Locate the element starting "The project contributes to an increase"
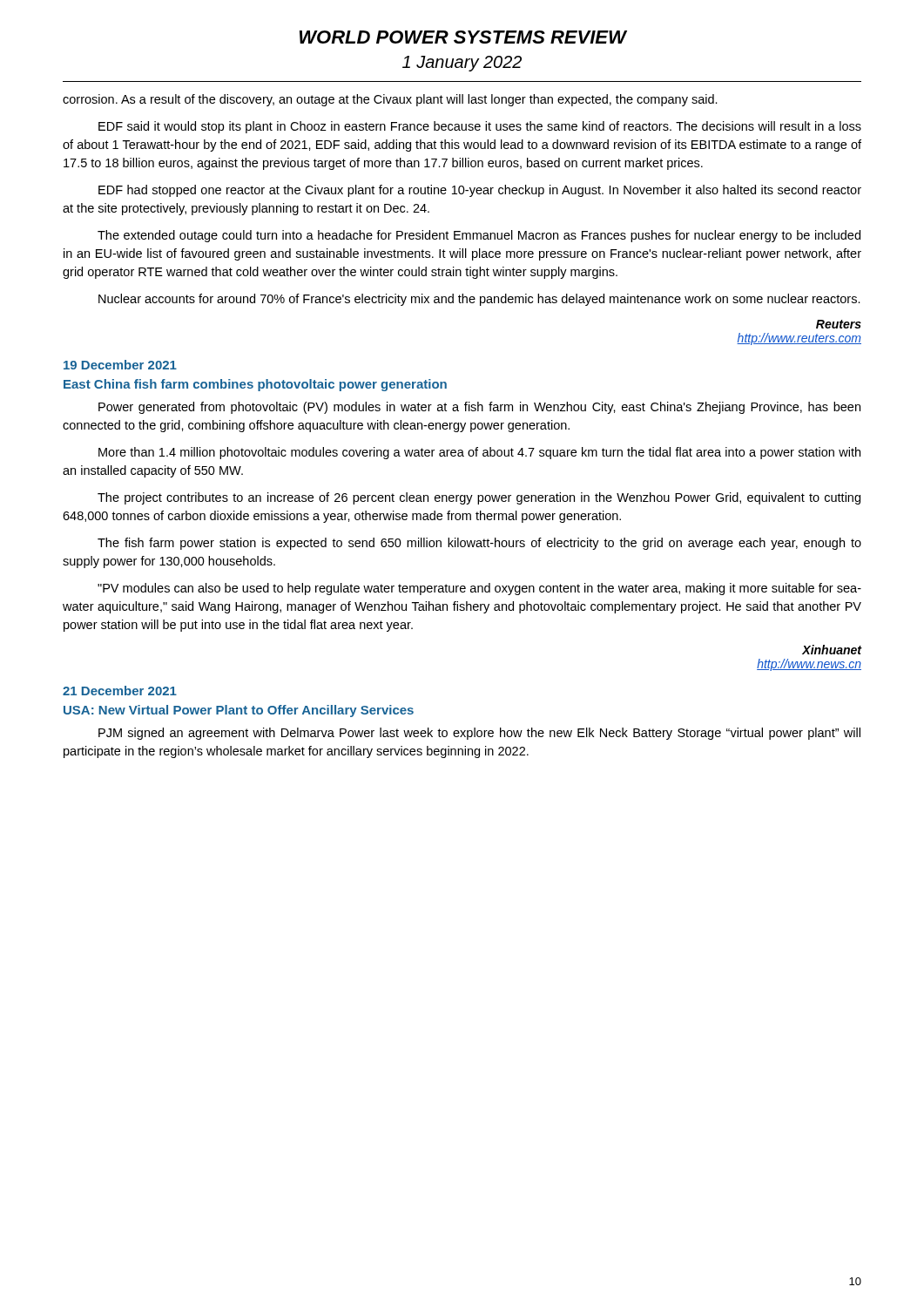 [462, 507]
